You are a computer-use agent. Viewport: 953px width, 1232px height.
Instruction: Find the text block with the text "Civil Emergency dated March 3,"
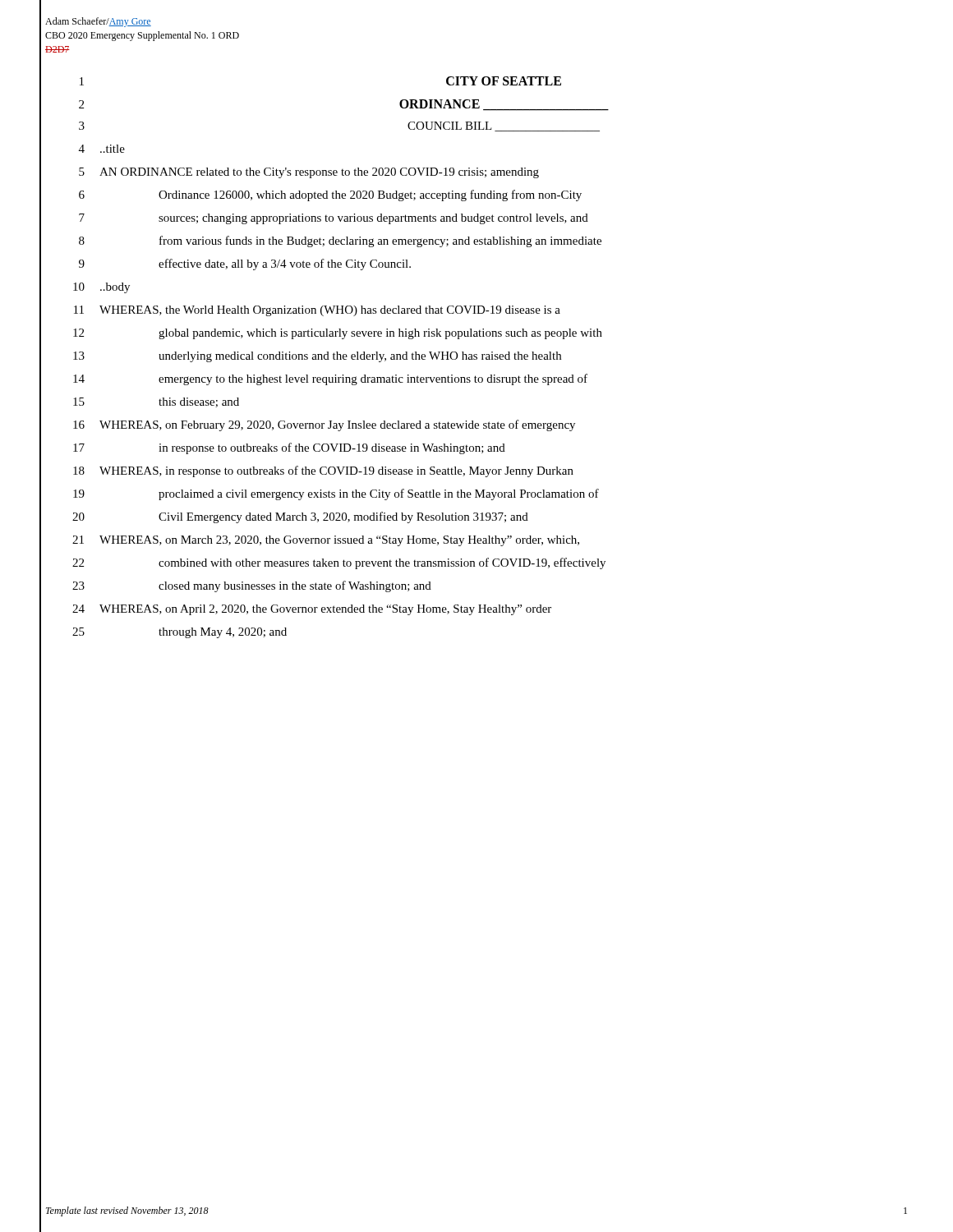343,517
